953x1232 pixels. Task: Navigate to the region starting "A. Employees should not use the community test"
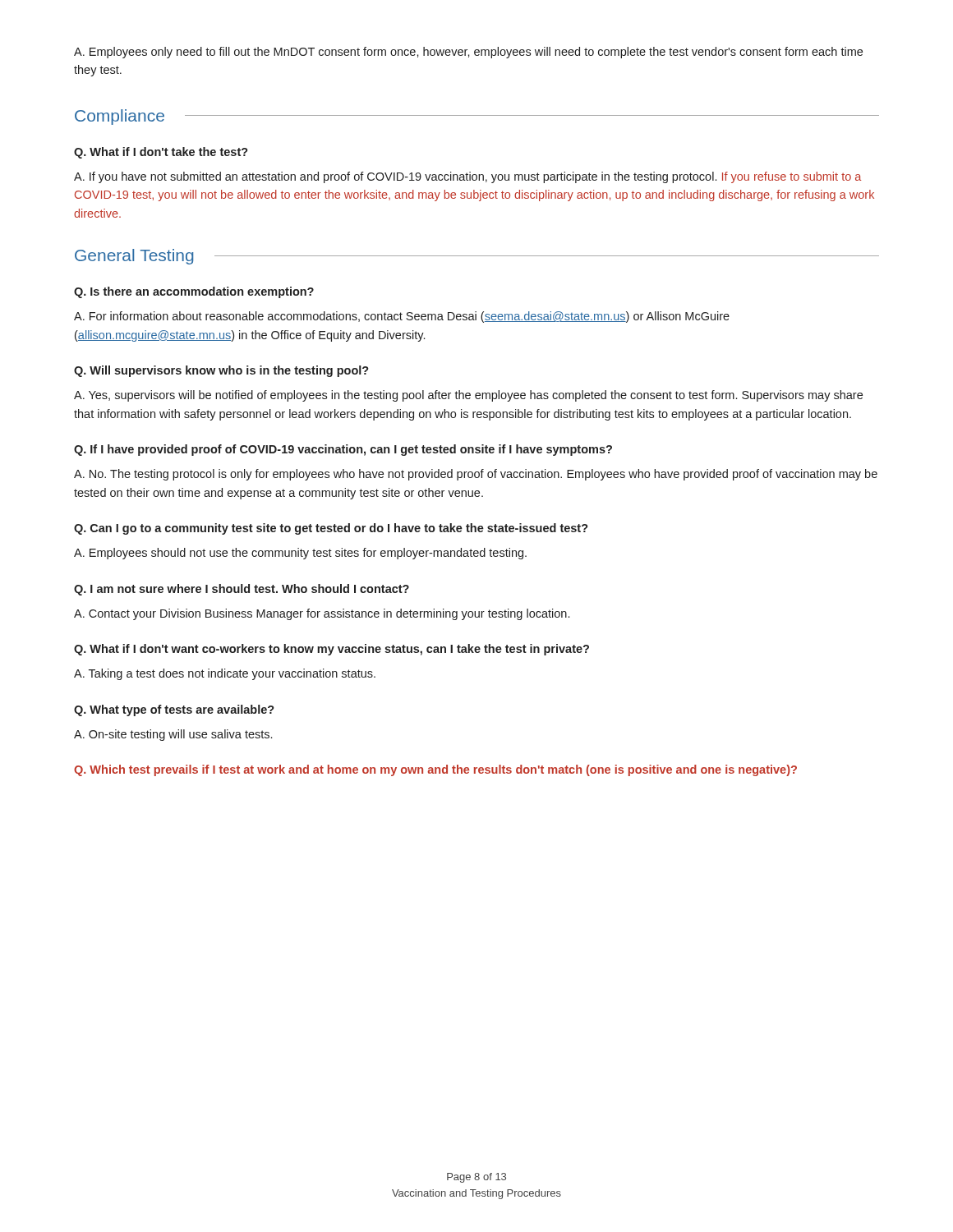[x=301, y=553]
